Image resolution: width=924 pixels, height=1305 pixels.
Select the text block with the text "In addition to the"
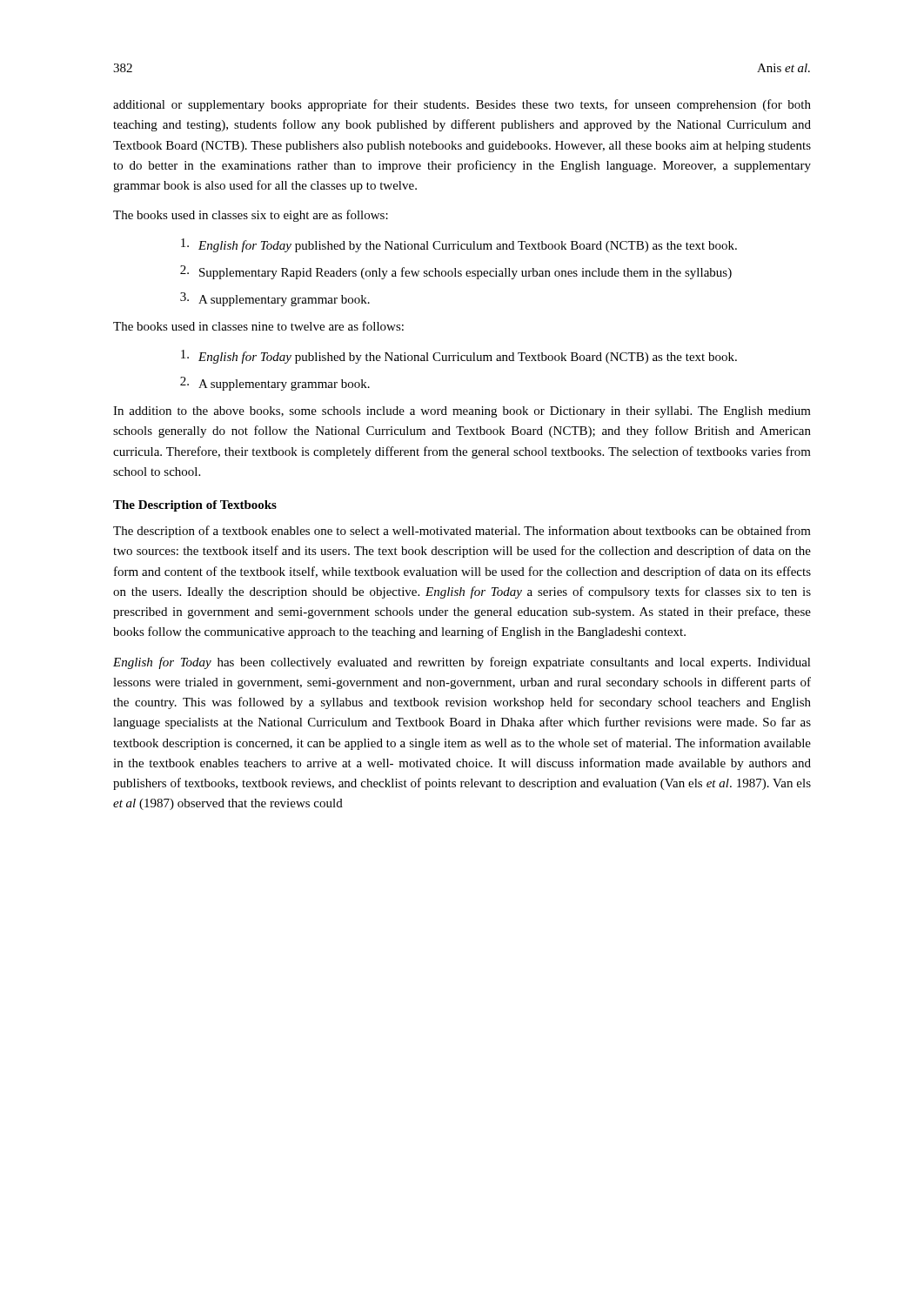(x=462, y=441)
